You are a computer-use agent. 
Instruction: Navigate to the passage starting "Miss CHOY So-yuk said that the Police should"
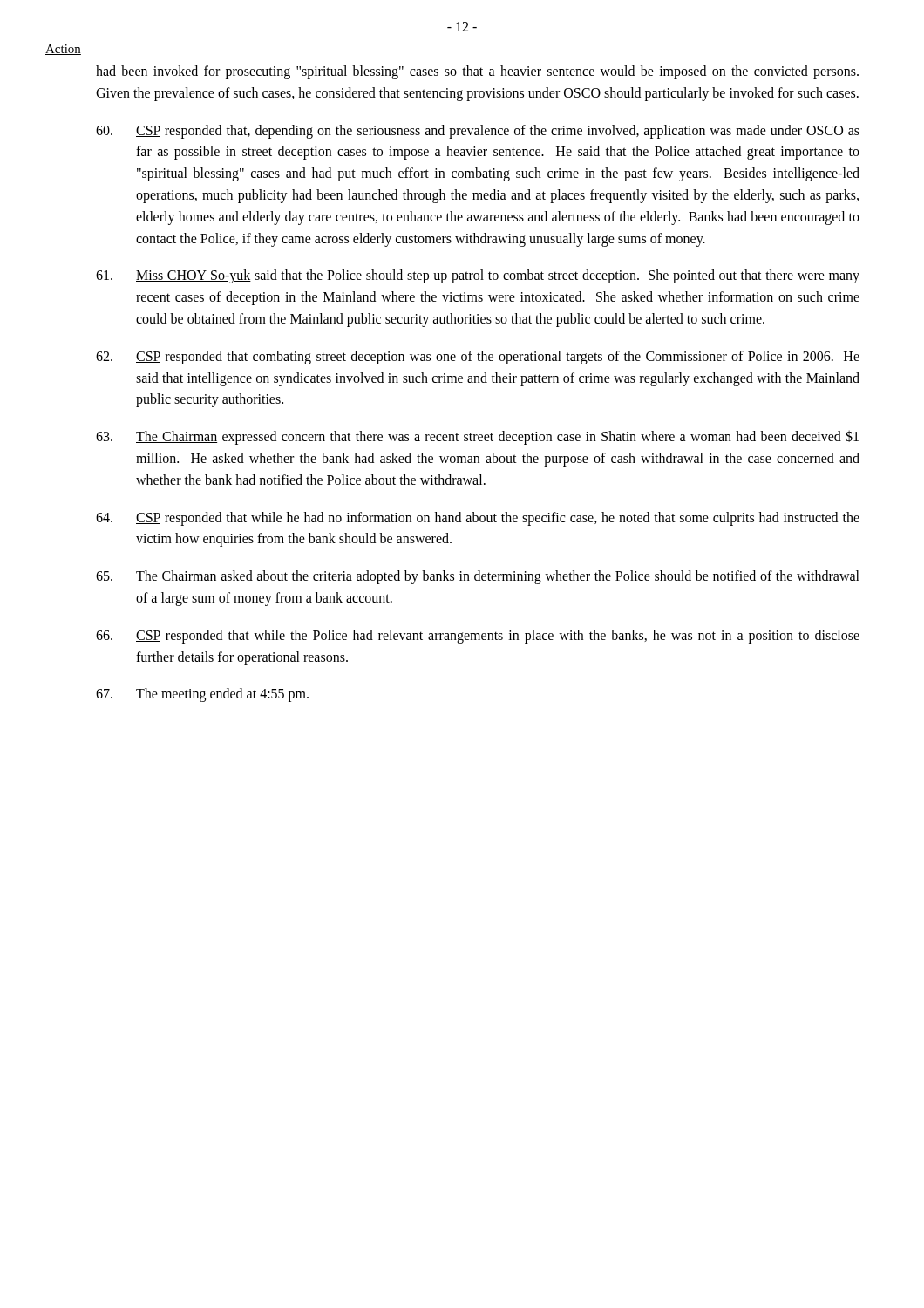pyautogui.click(x=478, y=298)
